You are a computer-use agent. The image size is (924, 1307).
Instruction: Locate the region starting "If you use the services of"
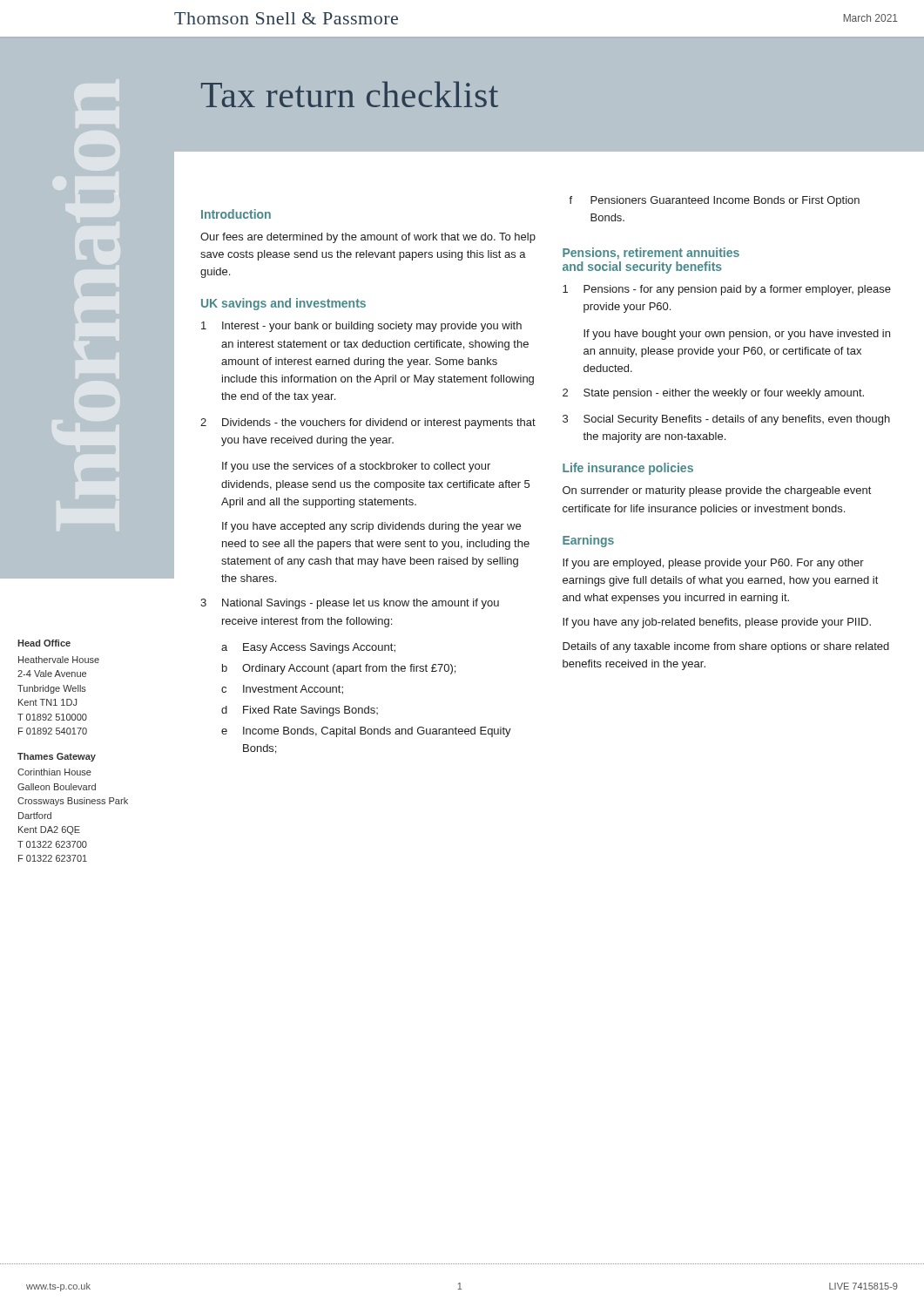click(x=376, y=484)
